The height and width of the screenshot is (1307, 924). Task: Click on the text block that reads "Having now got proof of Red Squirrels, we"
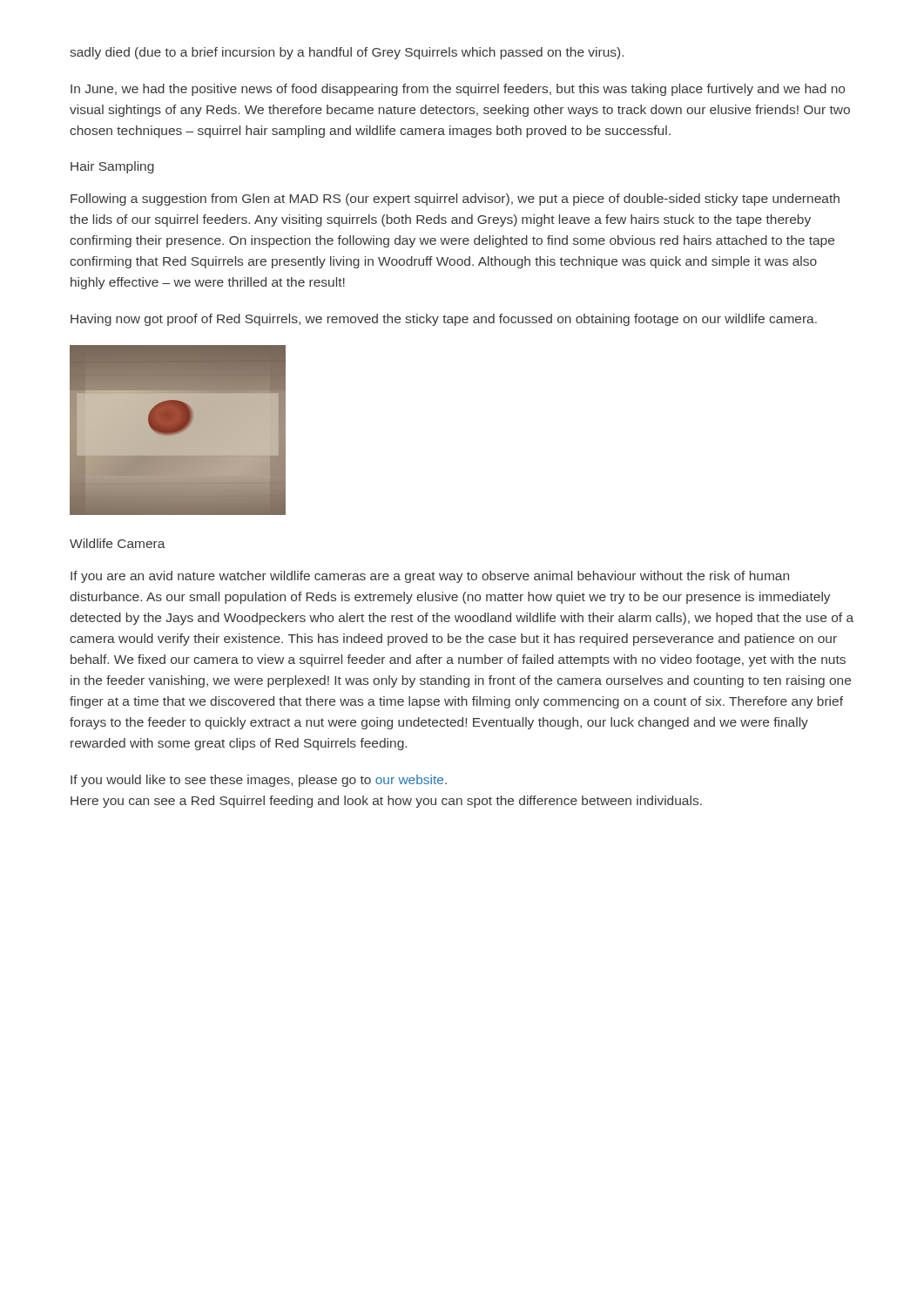pos(444,318)
